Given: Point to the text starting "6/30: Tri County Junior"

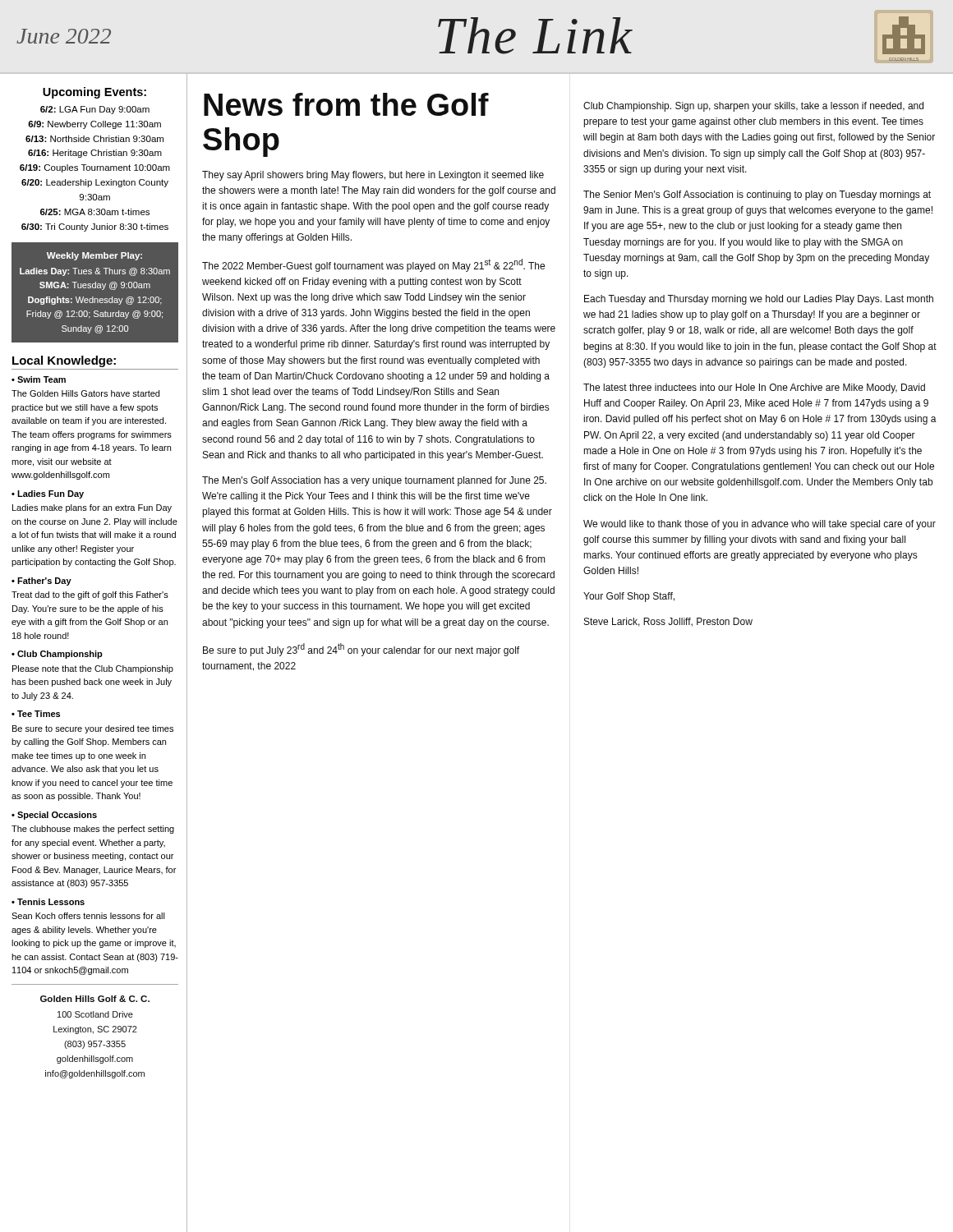Looking at the screenshot, I should click(95, 226).
